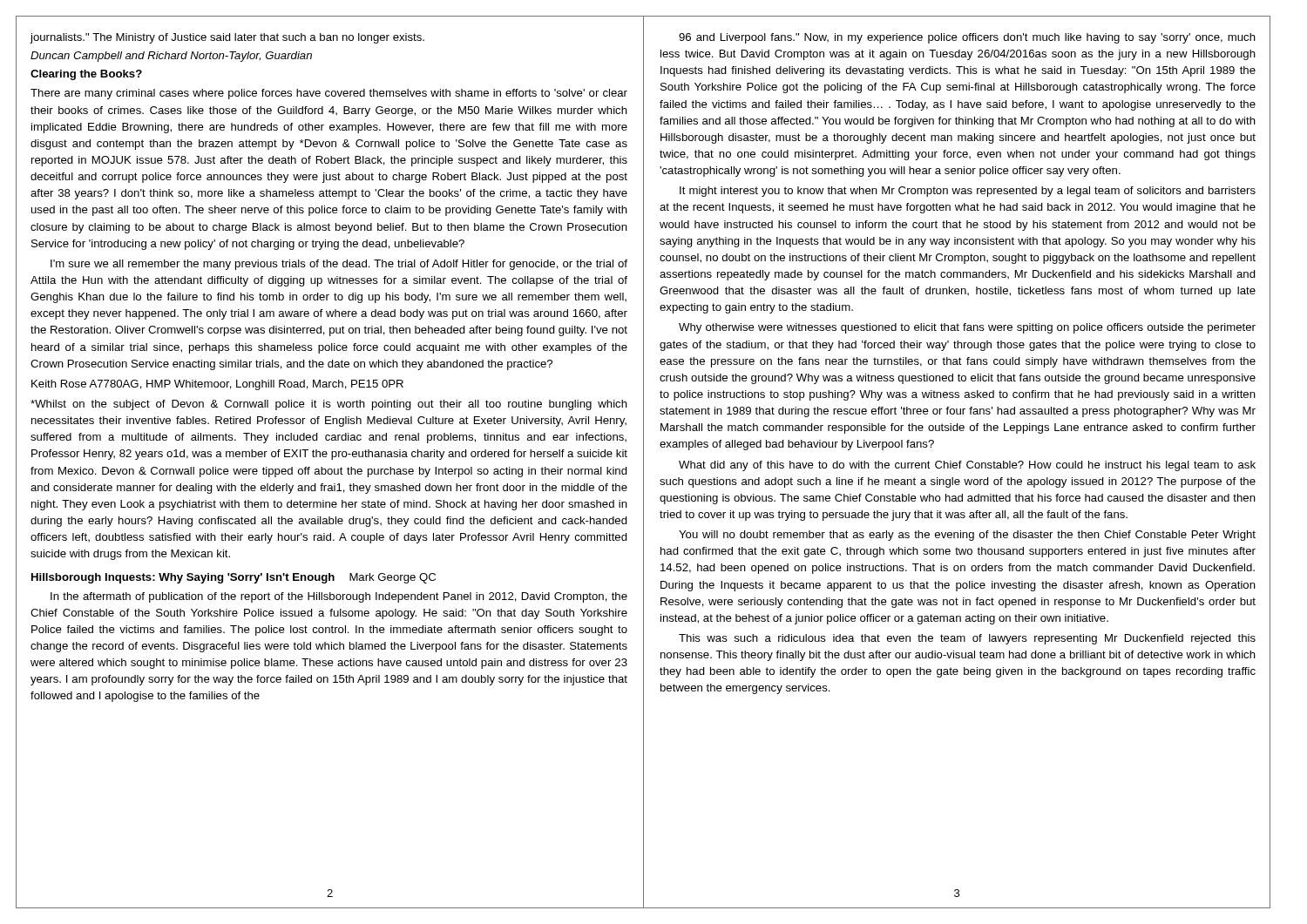Find the block on this page that starts "What did any of this have to do"
This screenshot has width=1307, height=924.
[958, 489]
